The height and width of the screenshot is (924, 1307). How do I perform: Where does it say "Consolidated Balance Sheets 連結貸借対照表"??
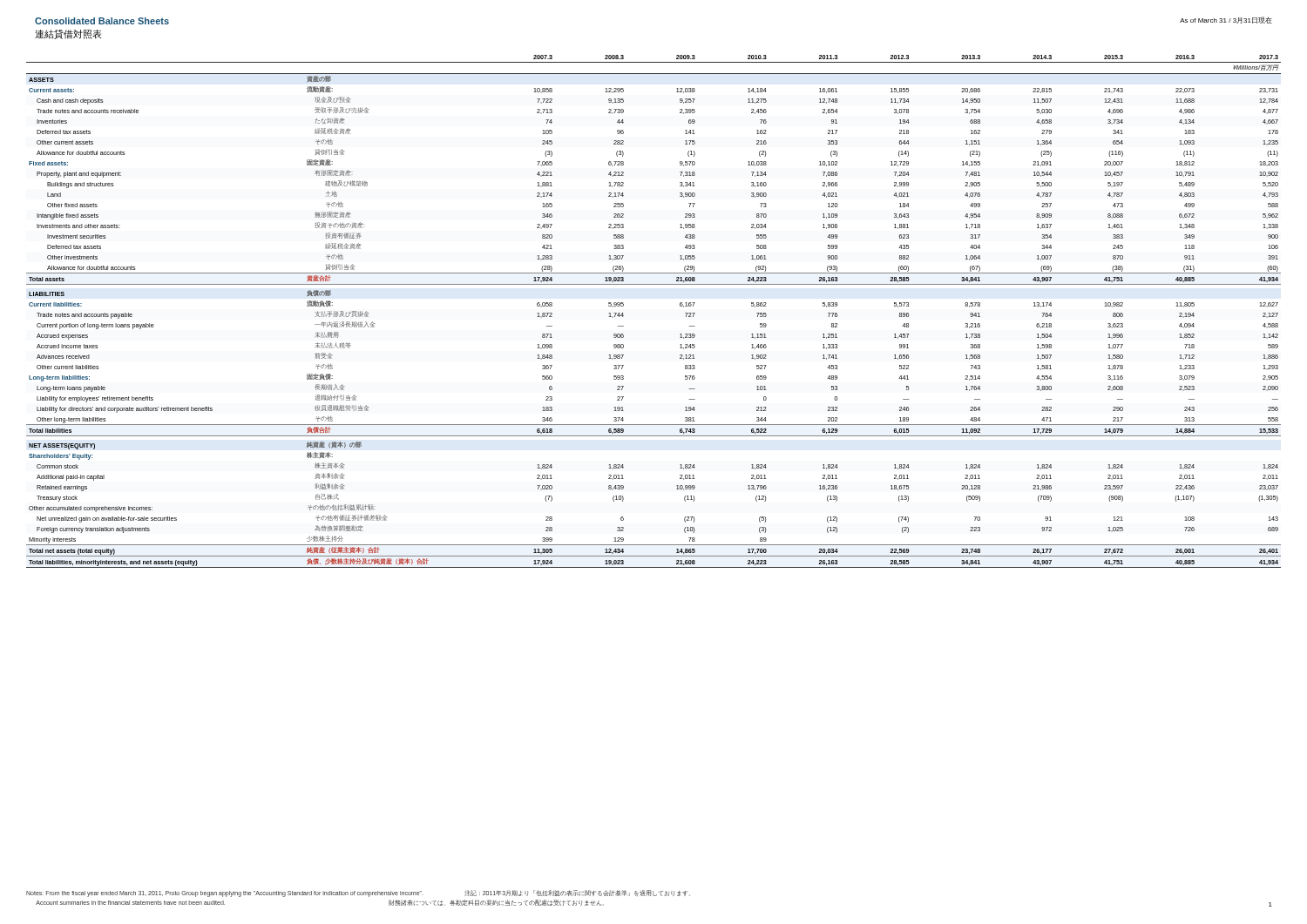(102, 28)
